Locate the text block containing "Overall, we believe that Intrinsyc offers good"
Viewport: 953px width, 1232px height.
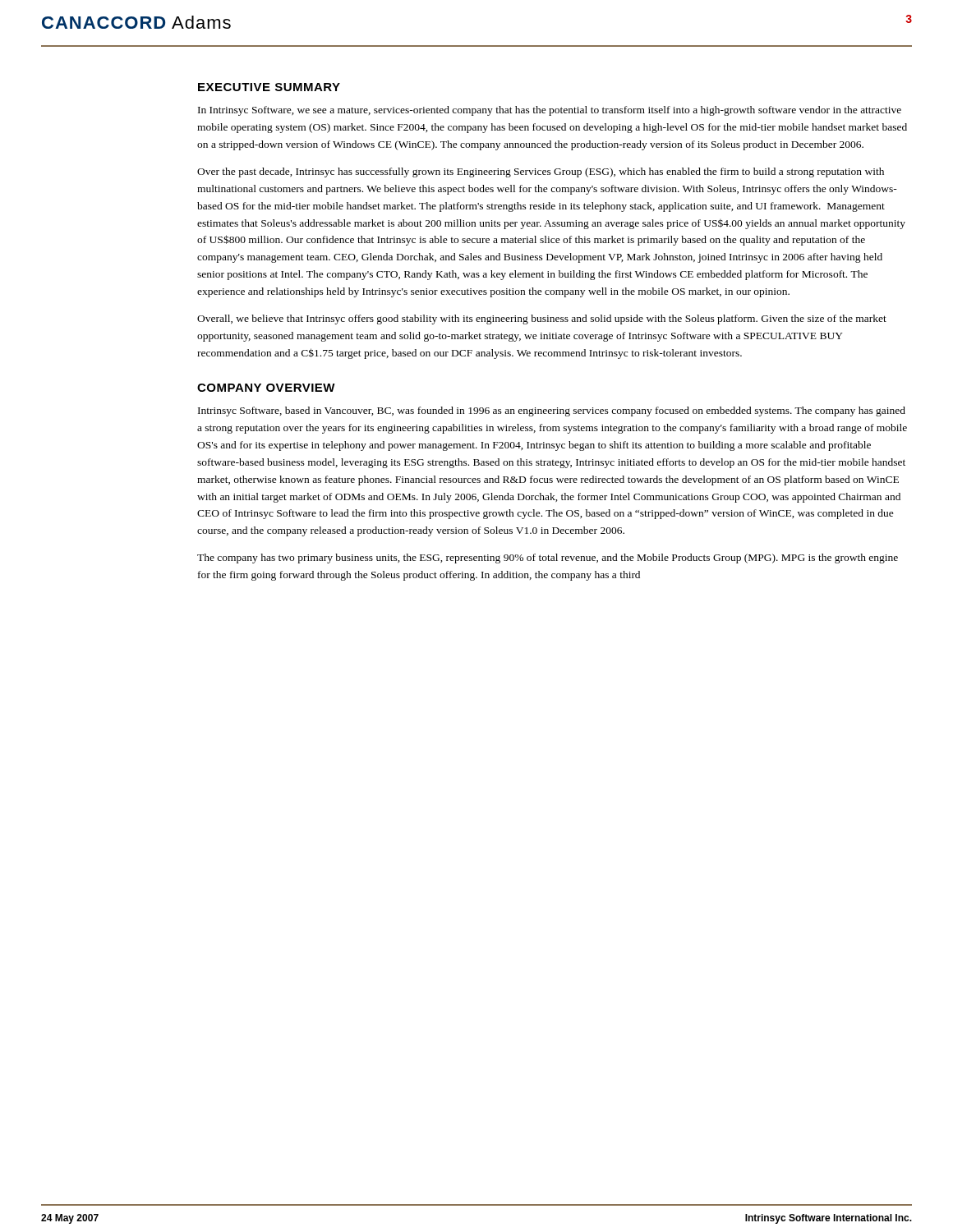542,336
